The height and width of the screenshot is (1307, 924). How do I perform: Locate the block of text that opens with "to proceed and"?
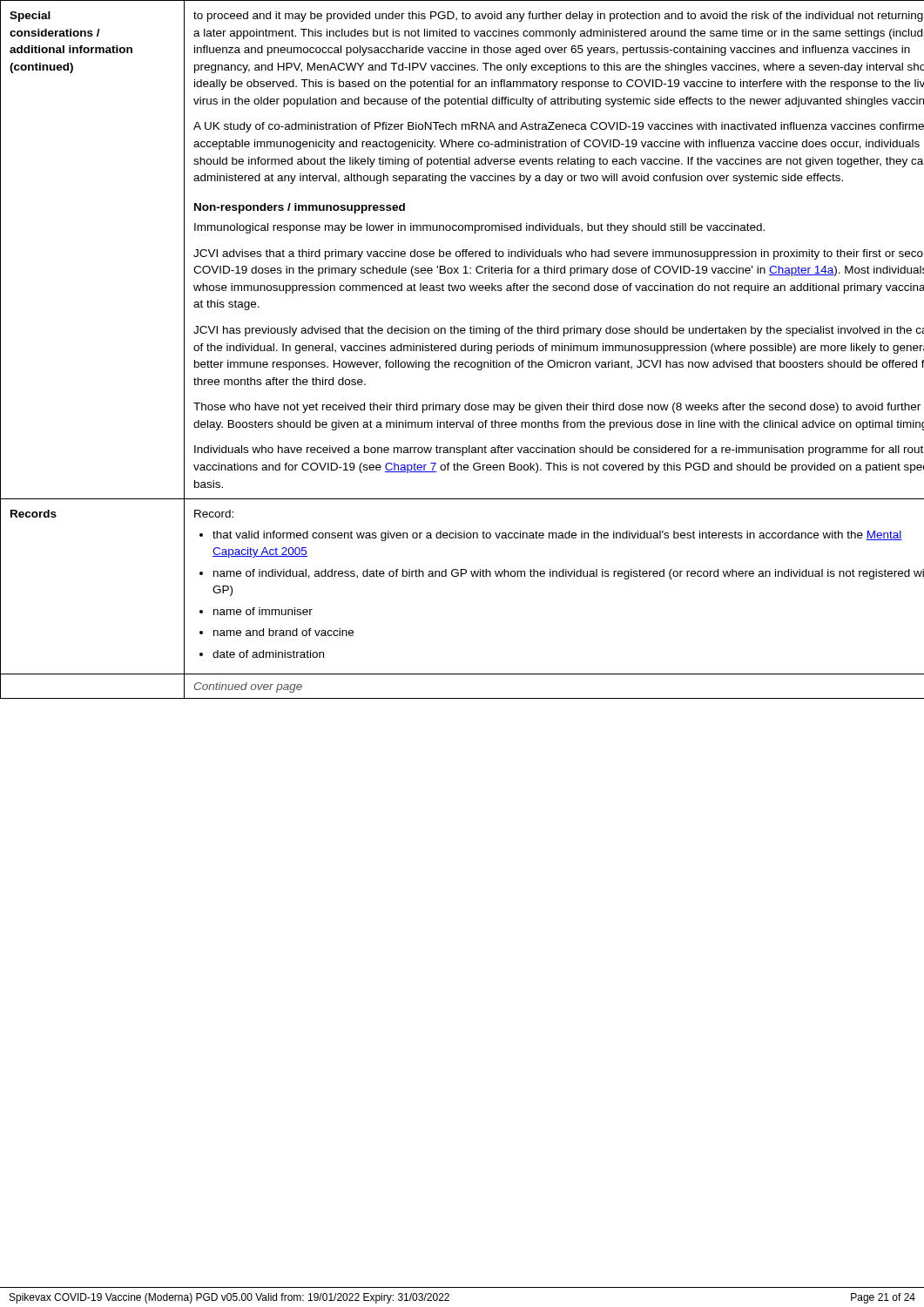[559, 250]
